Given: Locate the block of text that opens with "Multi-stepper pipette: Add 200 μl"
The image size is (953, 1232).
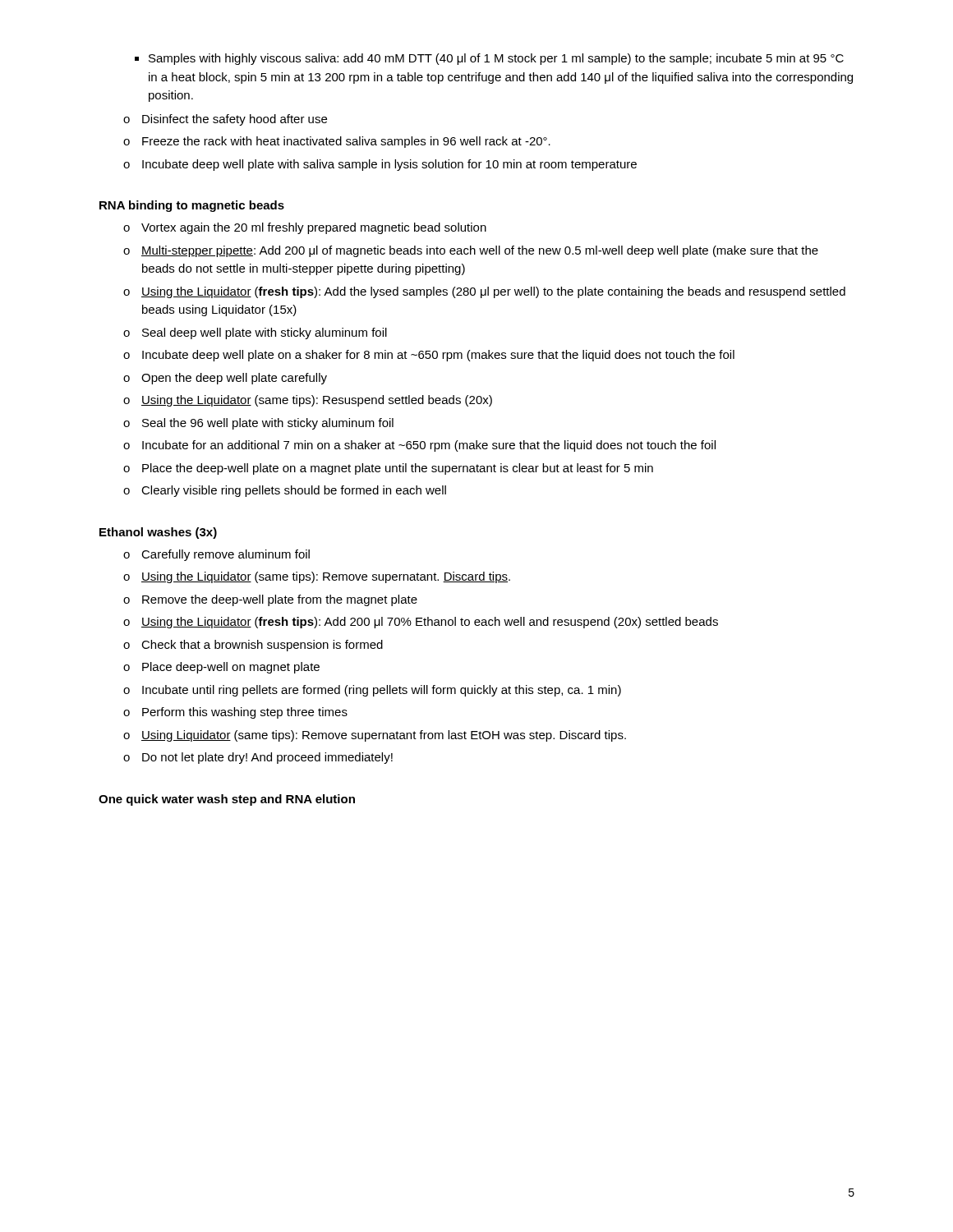Looking at the screenshot, I should pos(489,260).
